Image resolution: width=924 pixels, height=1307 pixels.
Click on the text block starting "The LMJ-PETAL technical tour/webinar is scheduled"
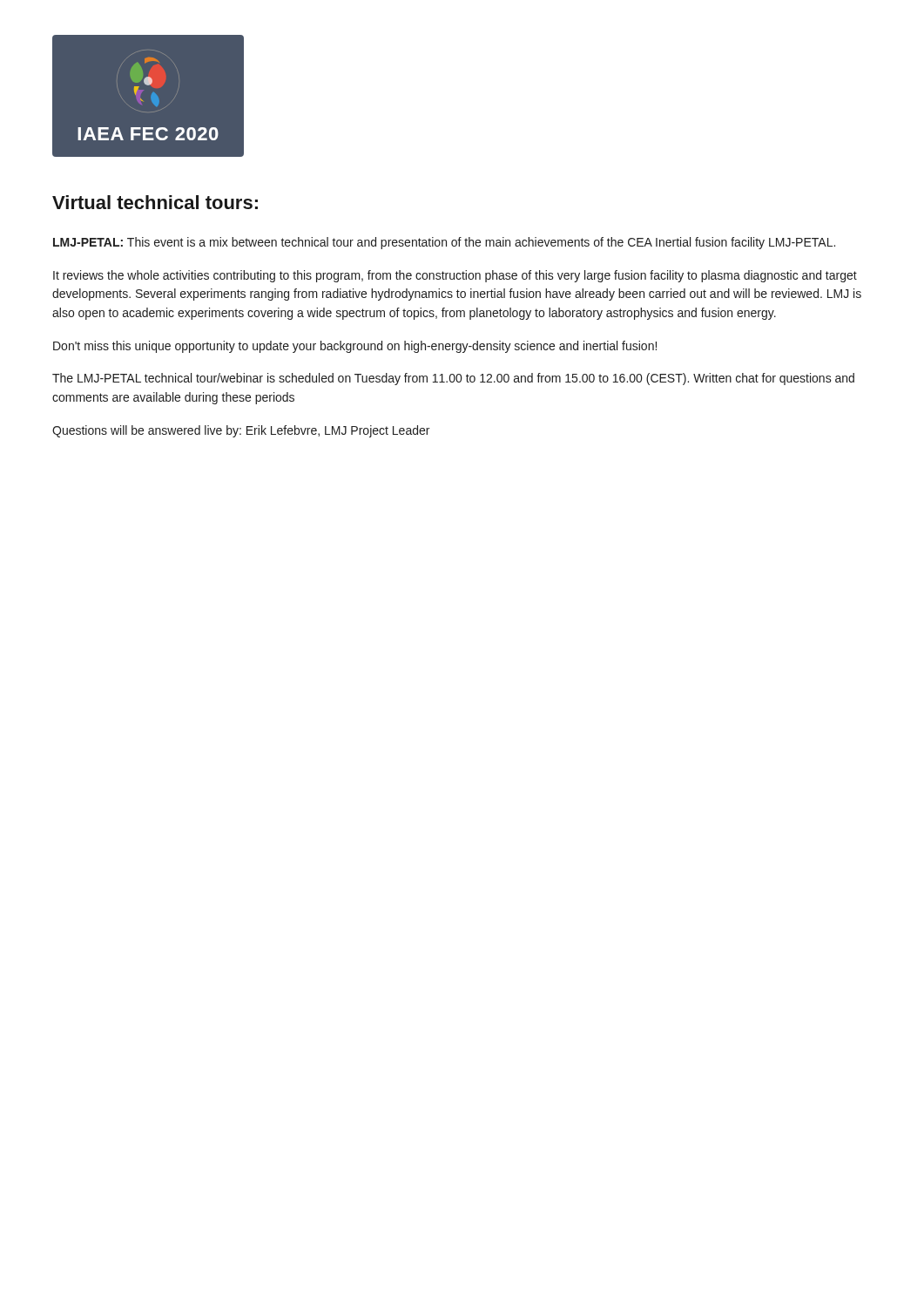[x=462, y=389]
